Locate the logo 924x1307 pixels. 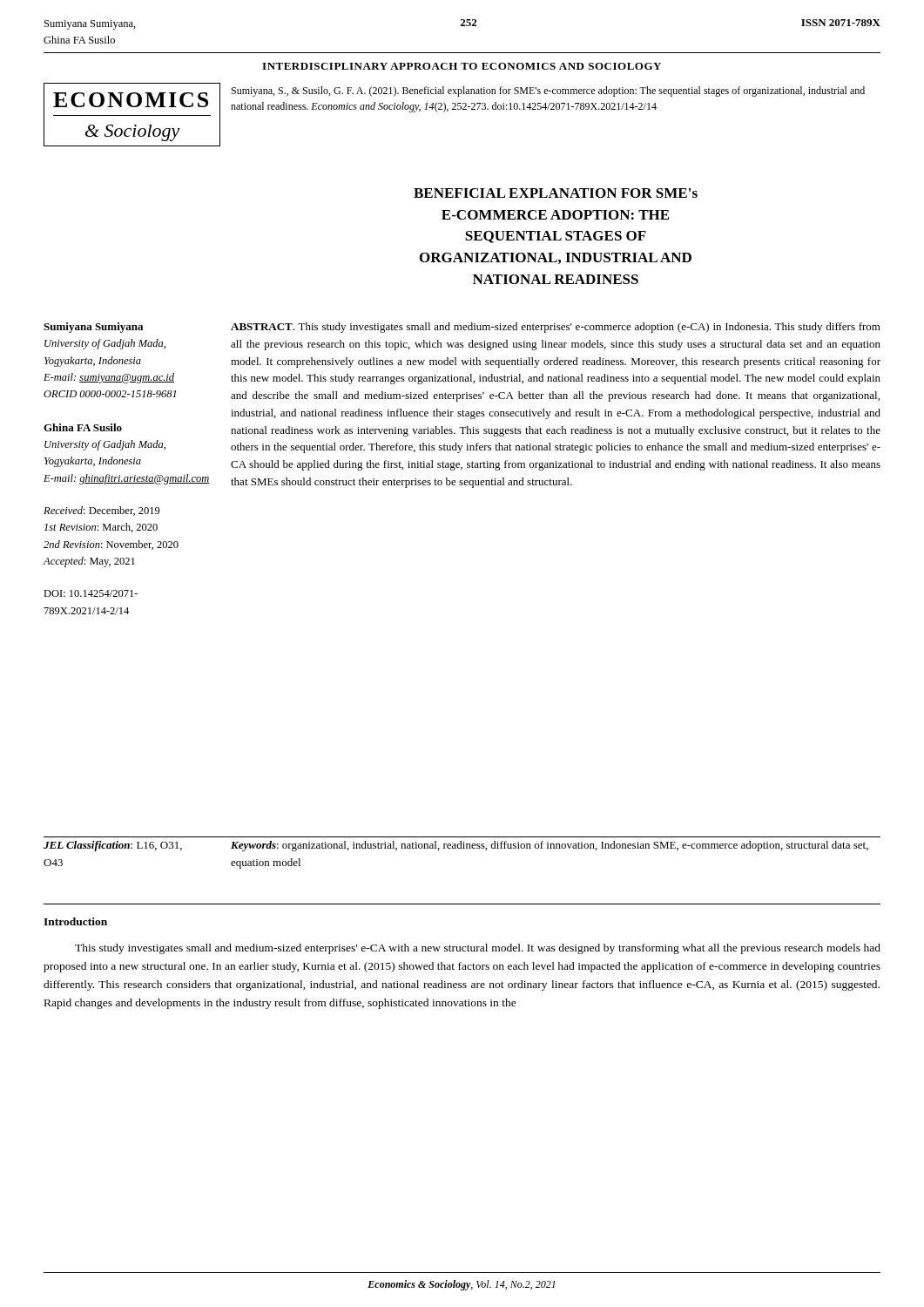(x=131, y=115)
